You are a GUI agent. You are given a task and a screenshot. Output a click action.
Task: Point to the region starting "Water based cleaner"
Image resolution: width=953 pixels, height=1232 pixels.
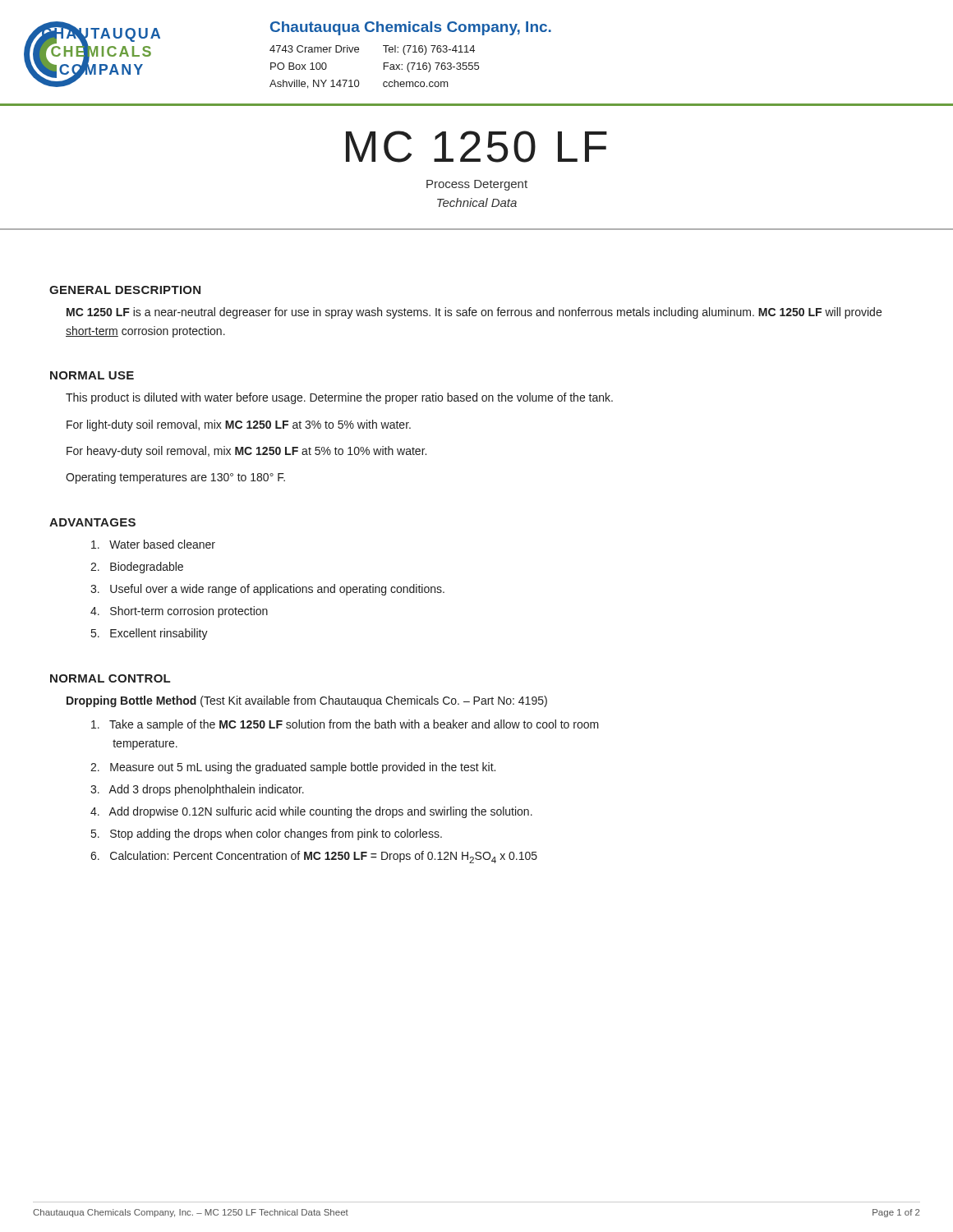click(x=153, y=544)
